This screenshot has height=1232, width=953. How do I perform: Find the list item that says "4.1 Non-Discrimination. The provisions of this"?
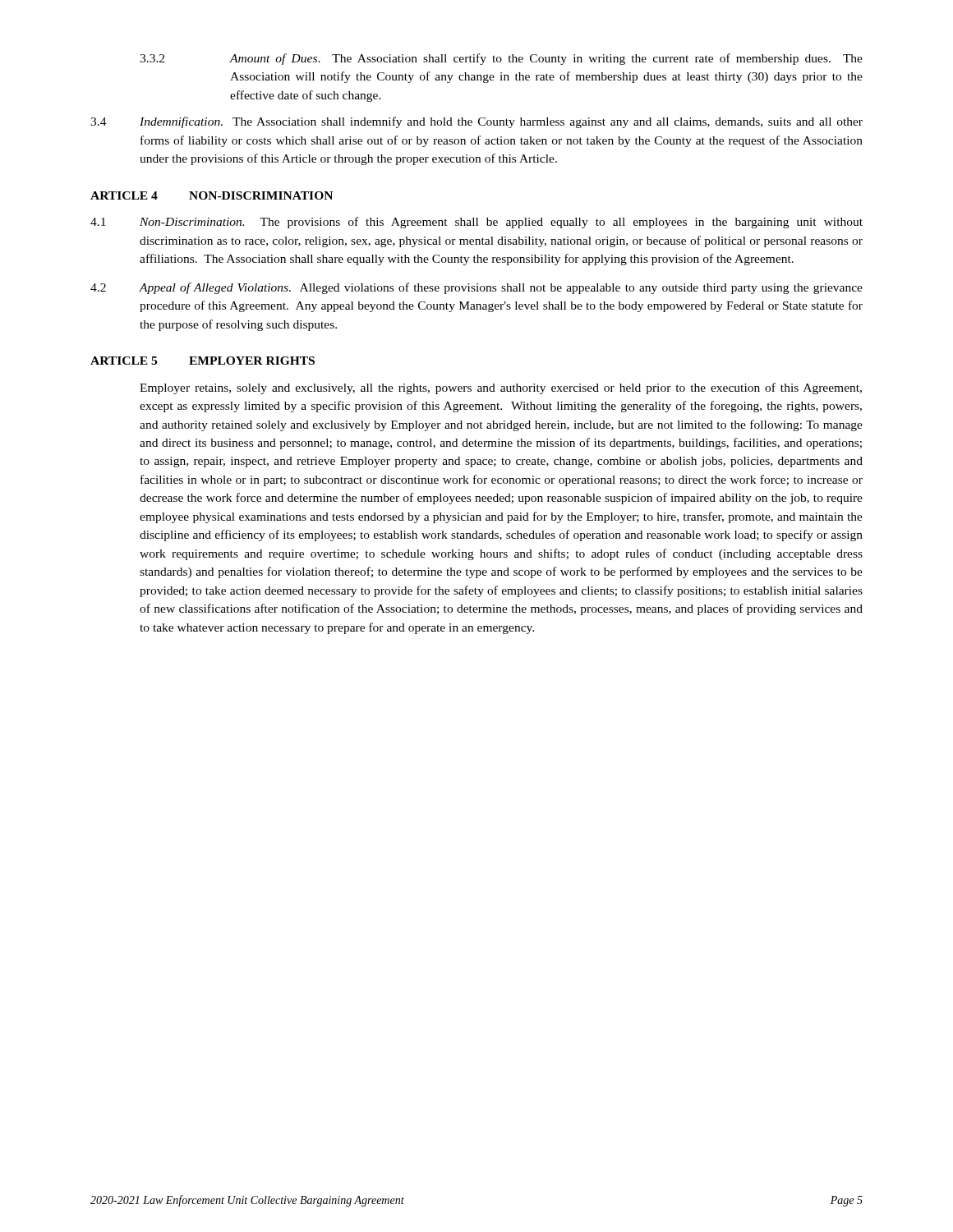(x=476, y=241)
